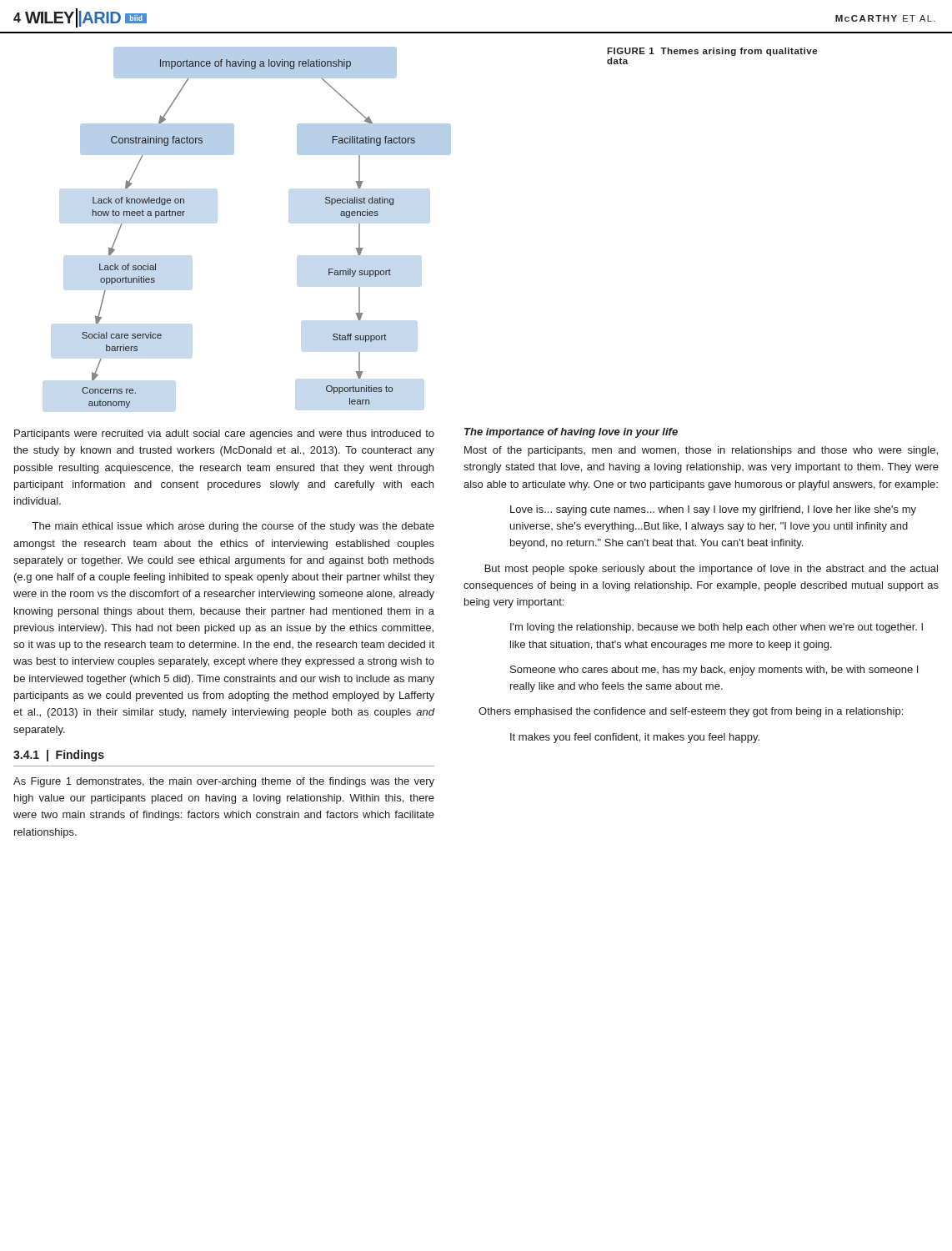Click on the text block that says "Love is... saying"
The height and width of the screenshot is (1251, 952).
pyautogui.click(x=713, y=526)
